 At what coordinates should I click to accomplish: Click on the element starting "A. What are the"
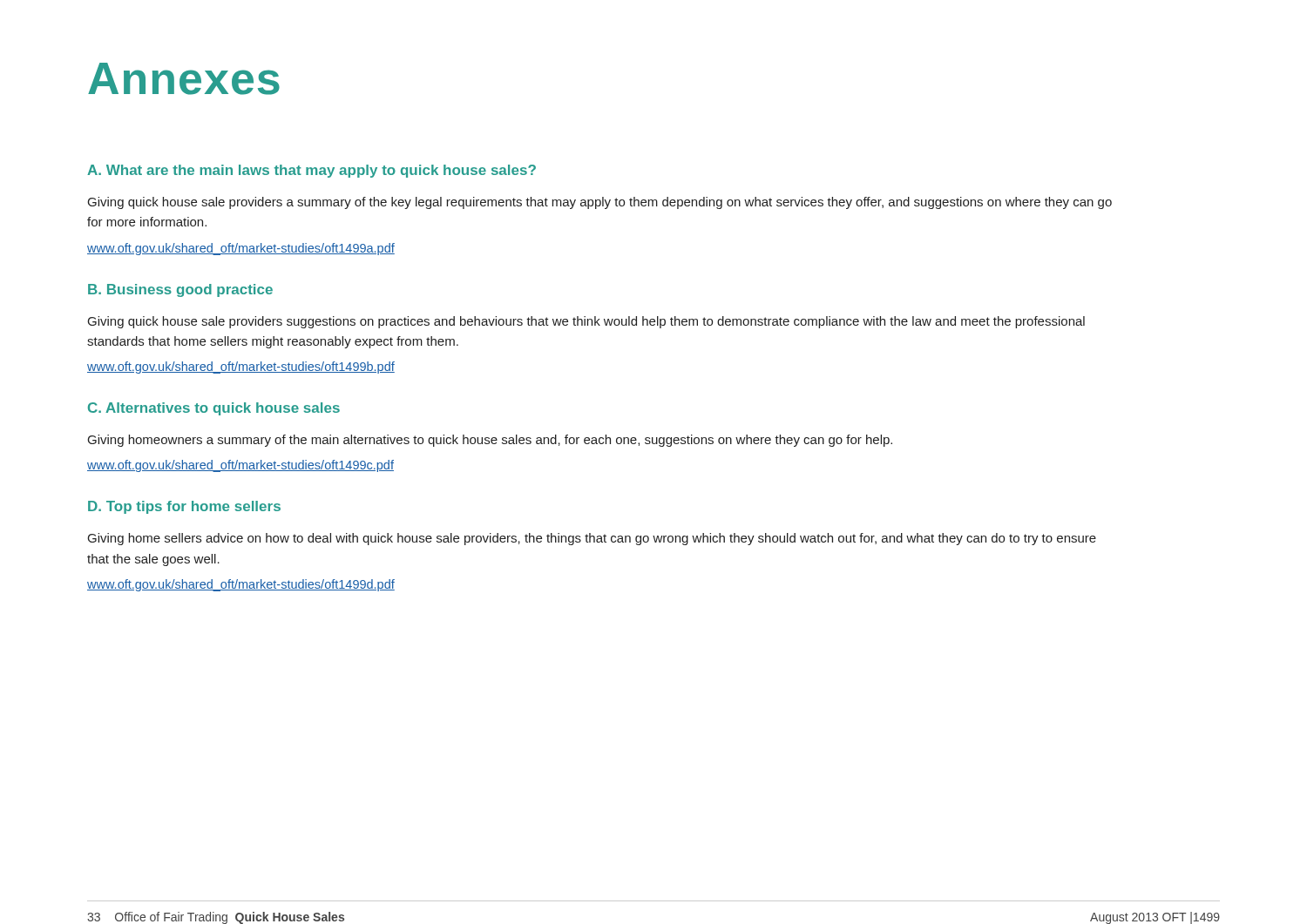click(x=312, y=171)
